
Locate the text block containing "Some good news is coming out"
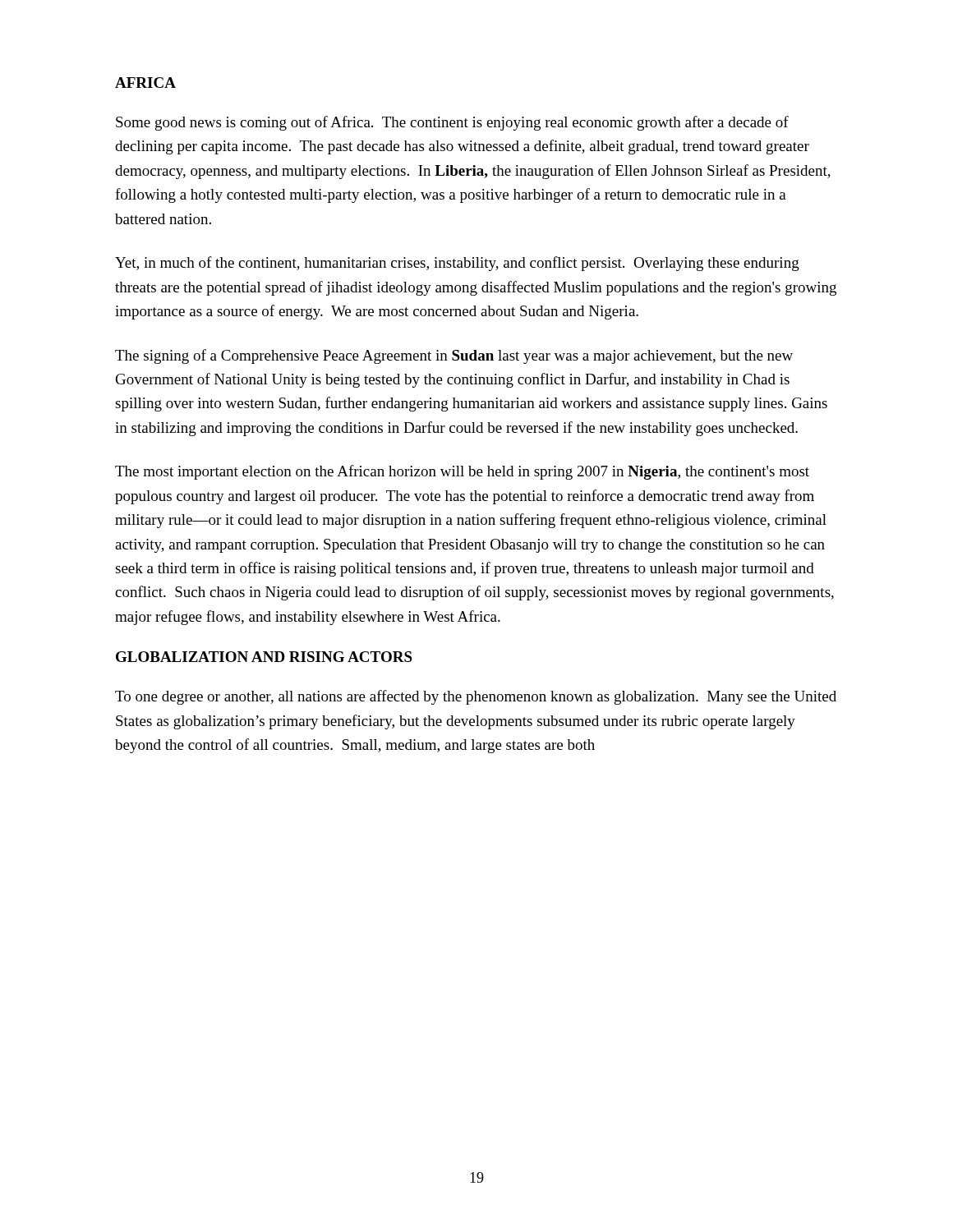coord(473,170)
